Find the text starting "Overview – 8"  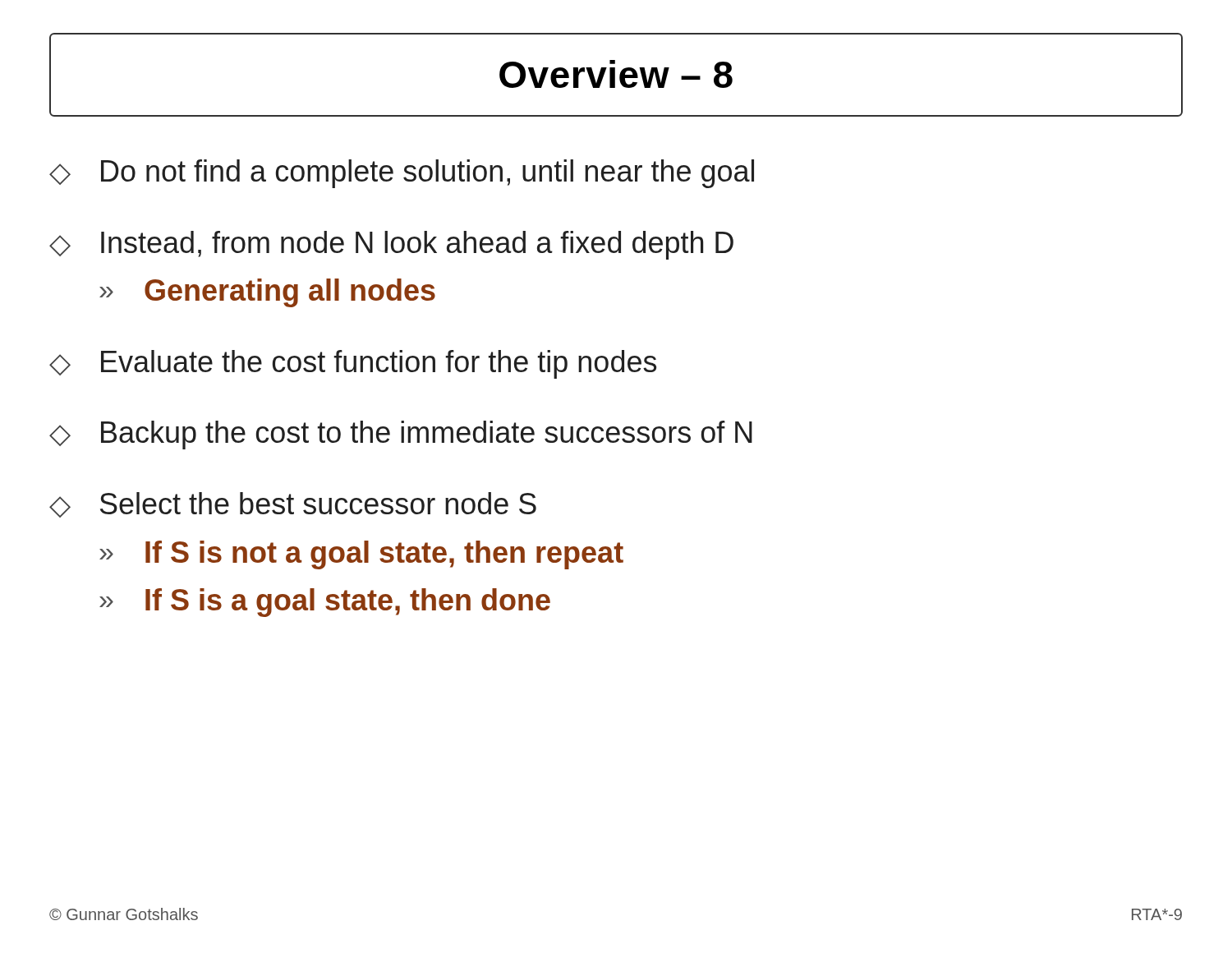(x=616, y=75)
